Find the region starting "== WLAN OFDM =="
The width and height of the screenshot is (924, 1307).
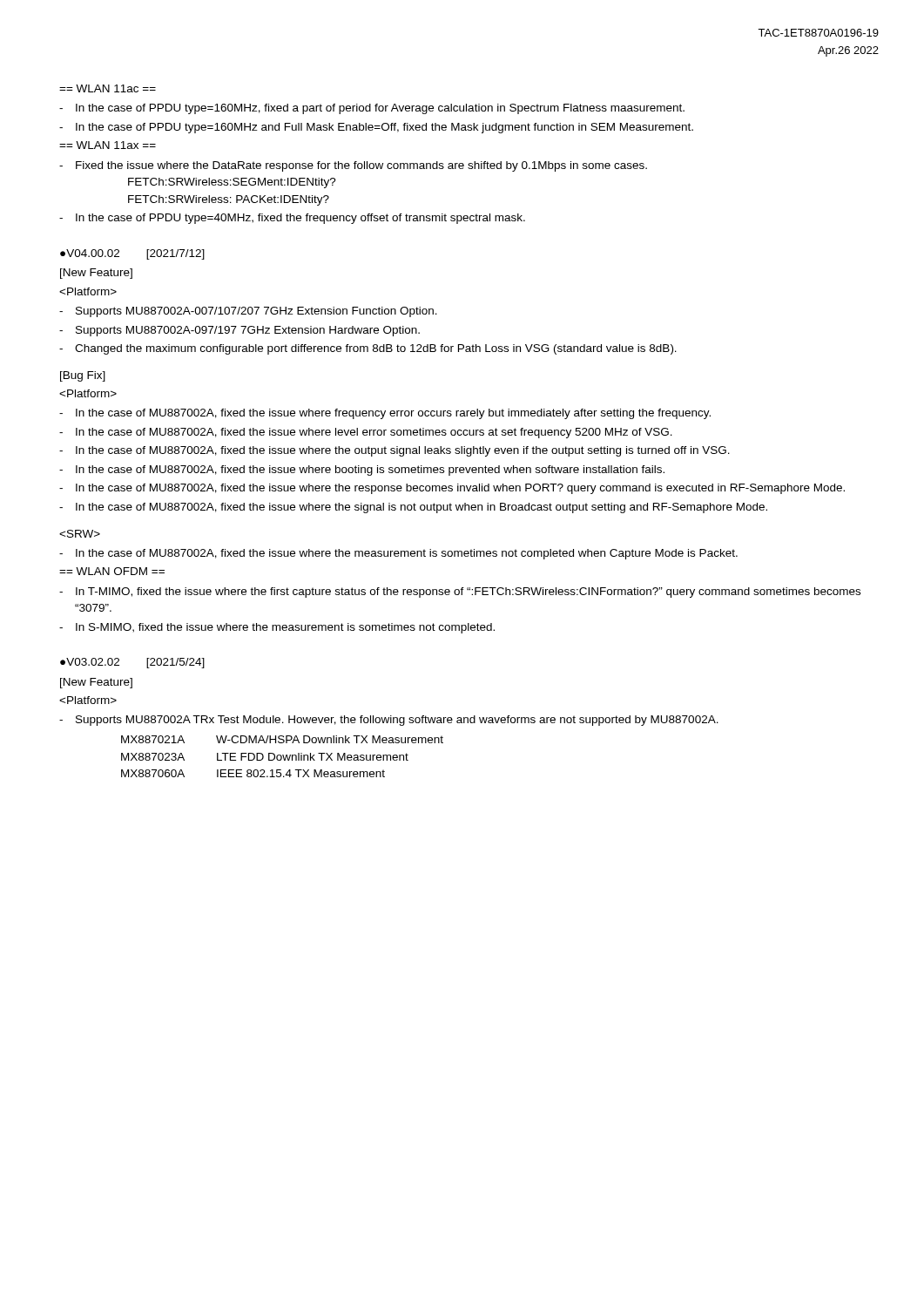pyautogui.click(x=112, y=571)
